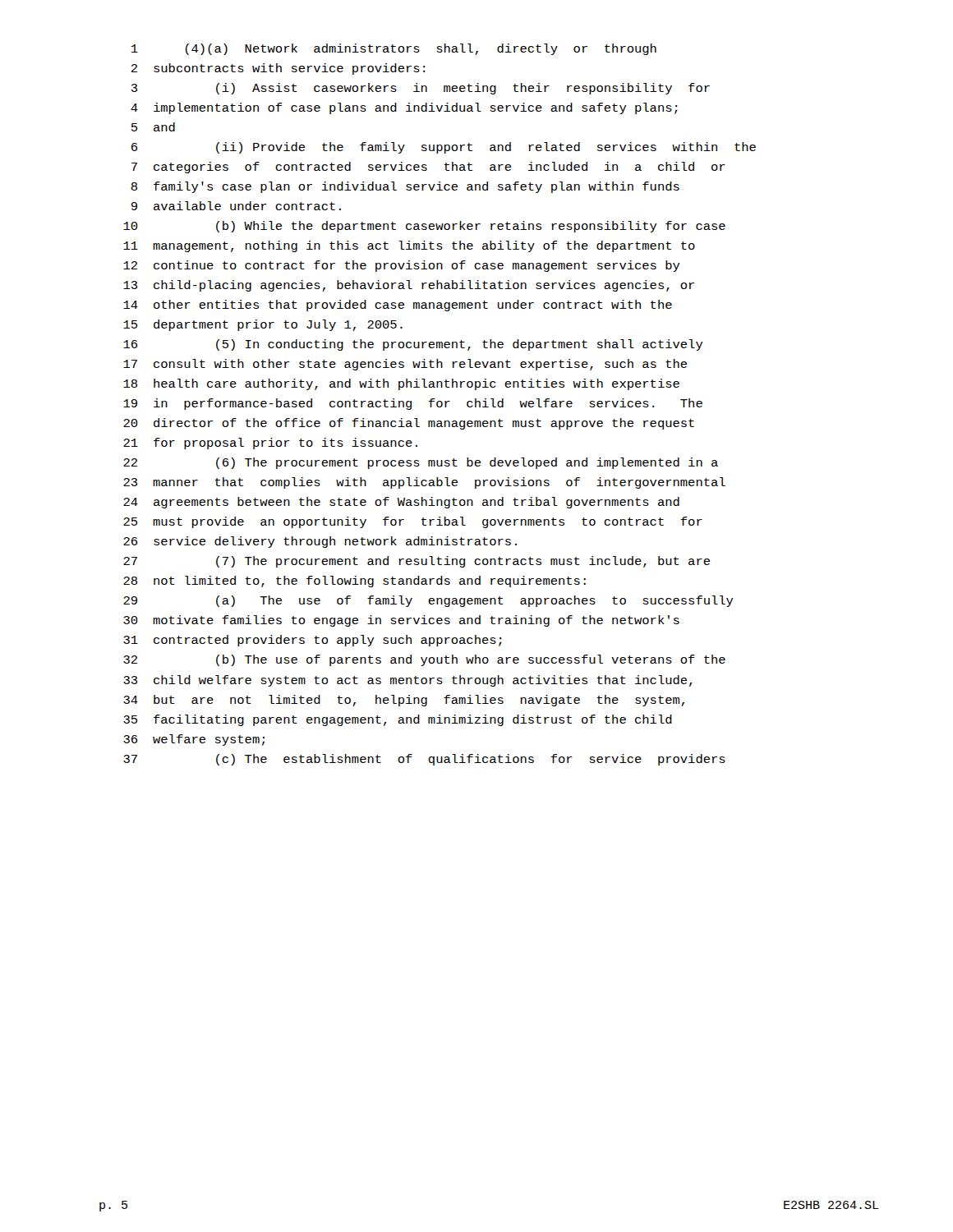Point to the block beginning "30 motivate families to engage in services"
Viewport: 953px width, 1232px height.
click(489, 621)
